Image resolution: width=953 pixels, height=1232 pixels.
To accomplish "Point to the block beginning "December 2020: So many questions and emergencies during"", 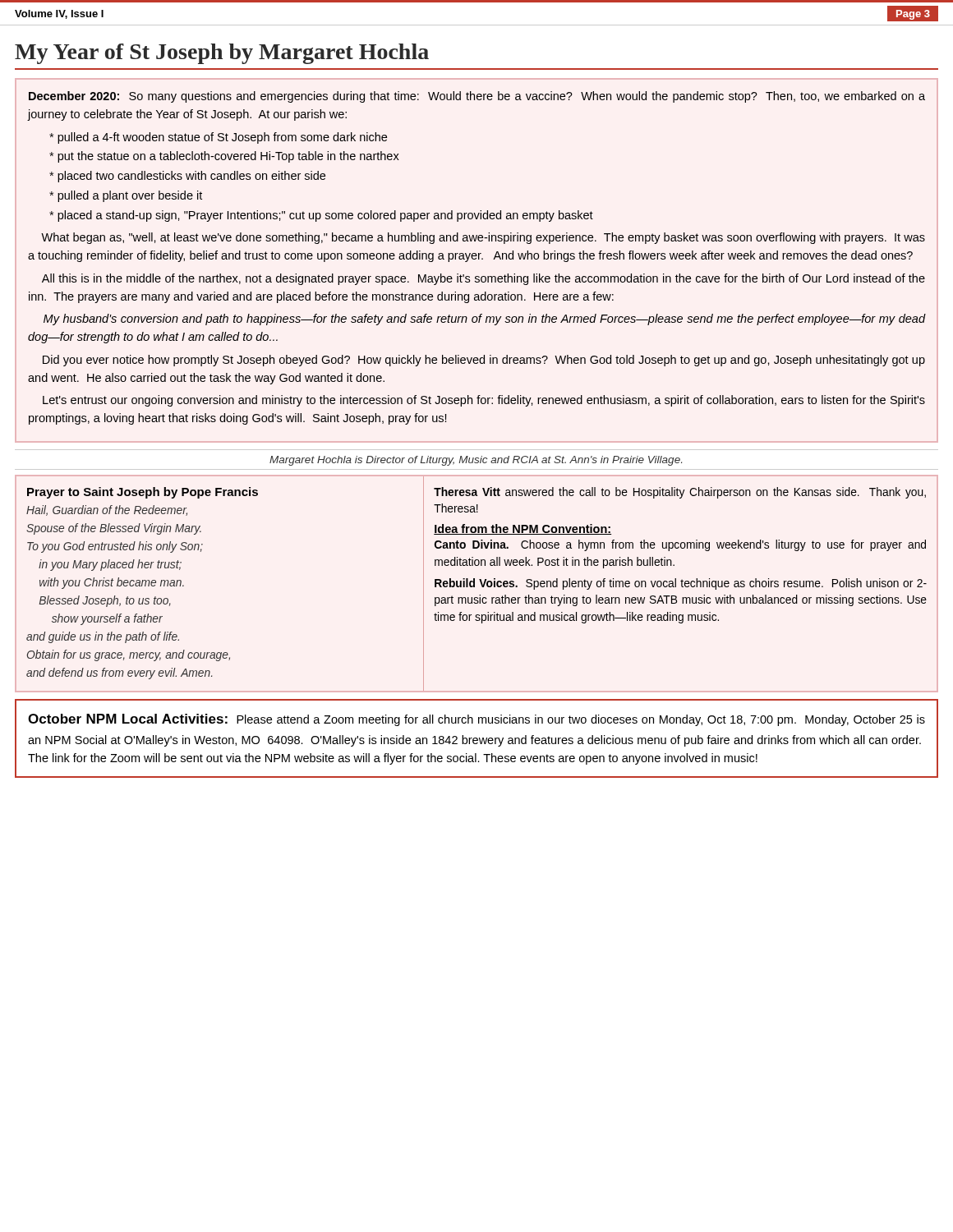I will 476,258.
